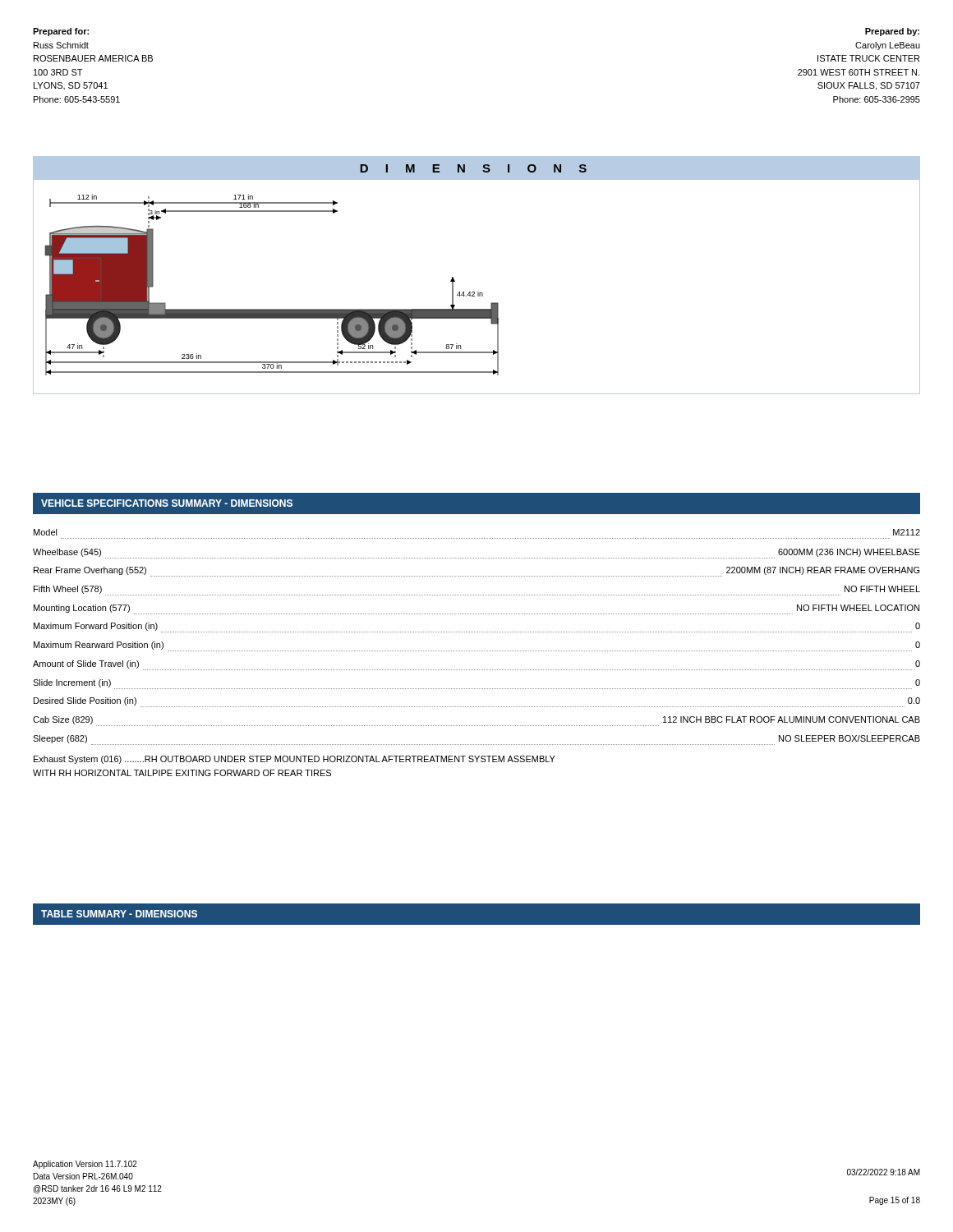Find the text containing "Maximum Forward Position (in) 0"

[476, 627]
